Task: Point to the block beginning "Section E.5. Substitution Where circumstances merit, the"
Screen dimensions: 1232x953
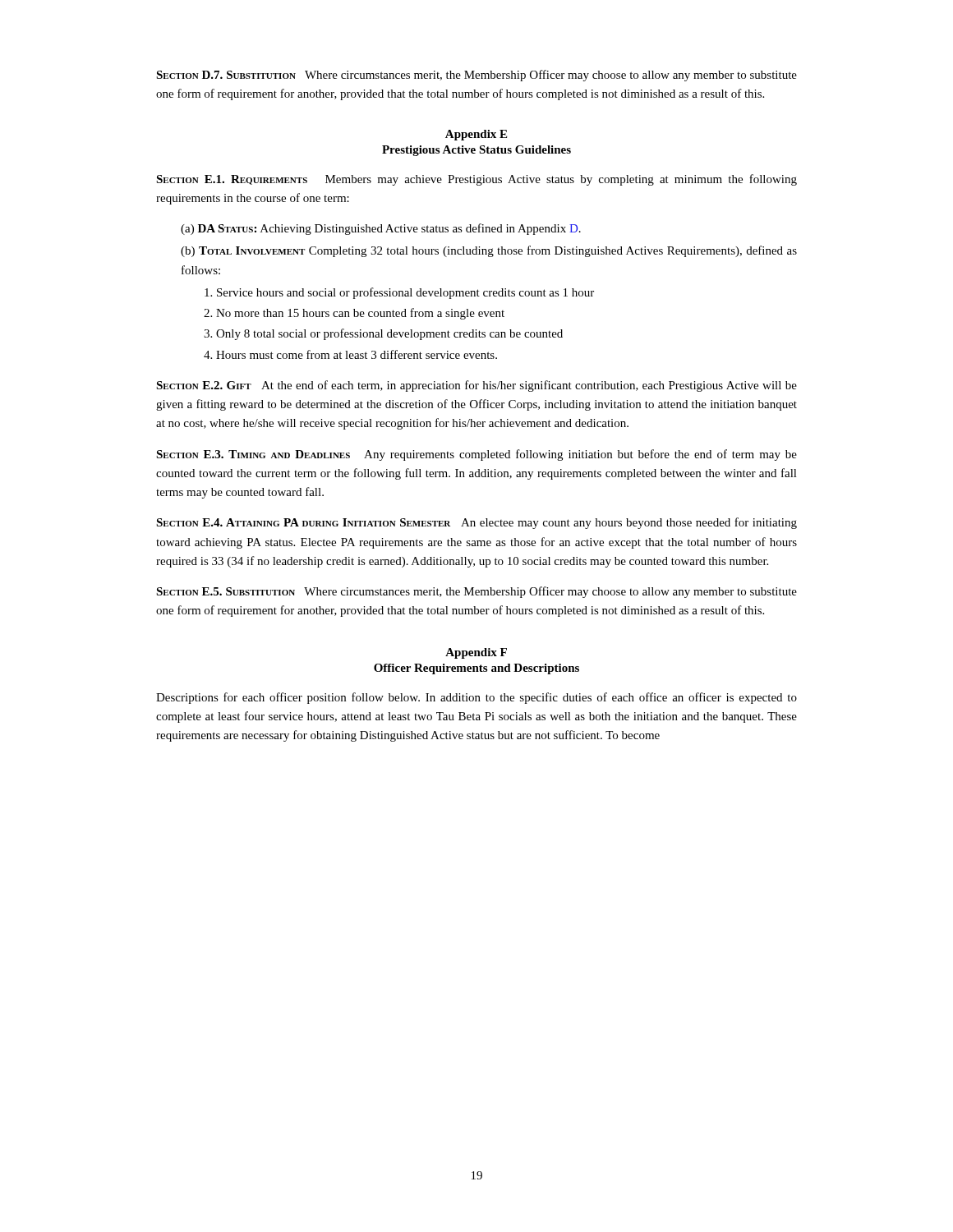Action: click(x=476, y=601)
